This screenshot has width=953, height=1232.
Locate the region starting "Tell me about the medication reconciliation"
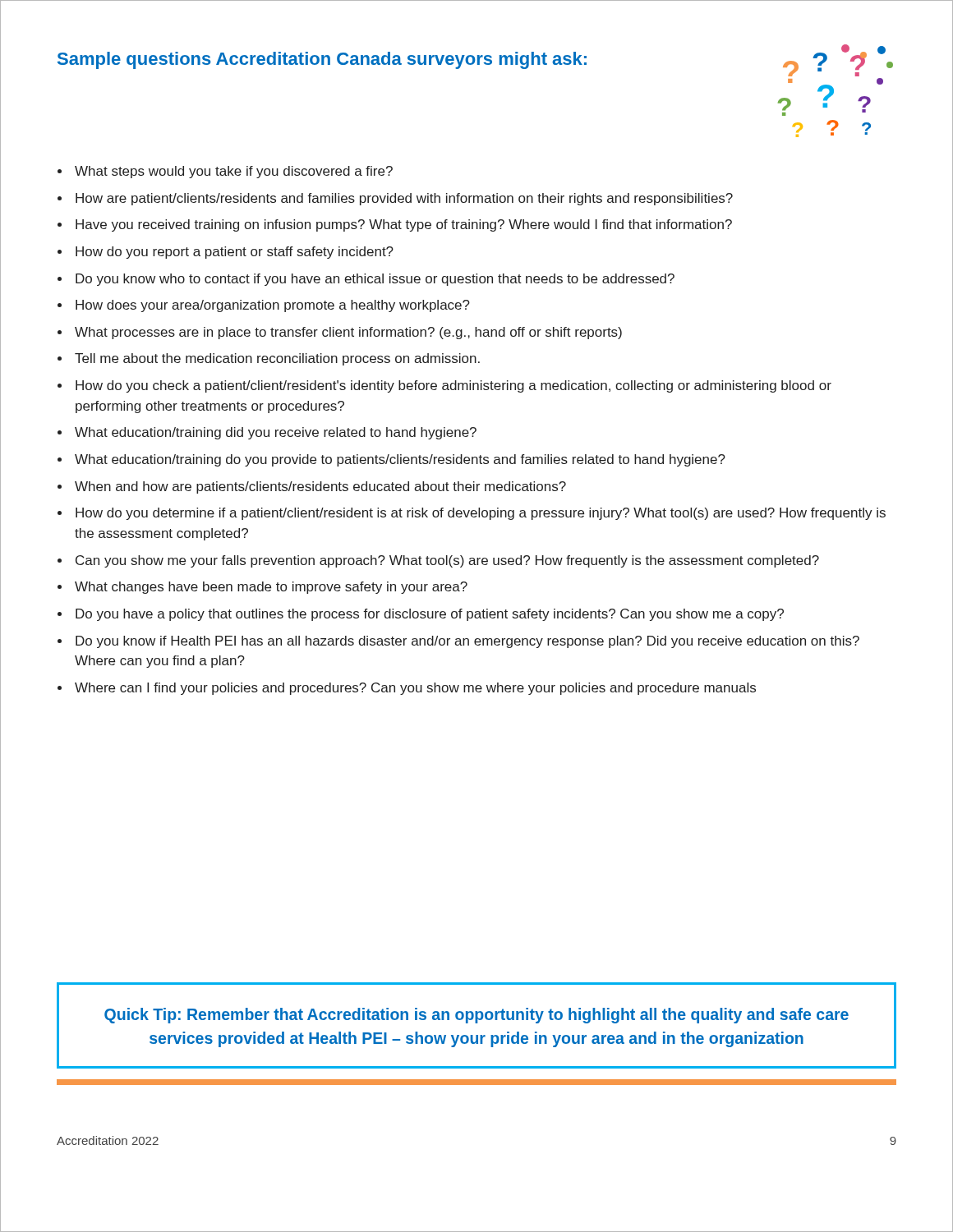coord(278,359)
